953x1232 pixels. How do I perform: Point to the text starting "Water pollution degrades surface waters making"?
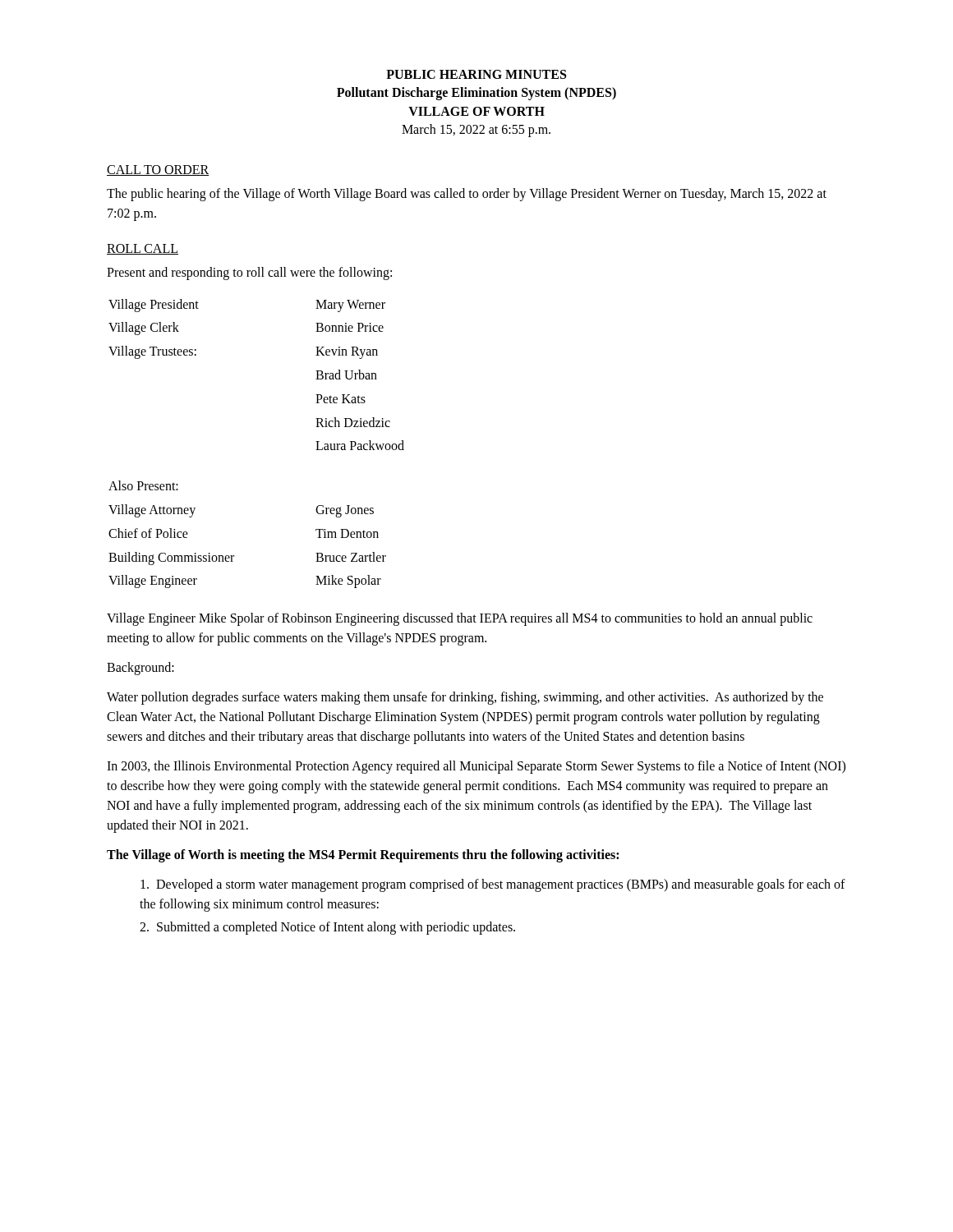pyautogui.click(x=465, y=717)
